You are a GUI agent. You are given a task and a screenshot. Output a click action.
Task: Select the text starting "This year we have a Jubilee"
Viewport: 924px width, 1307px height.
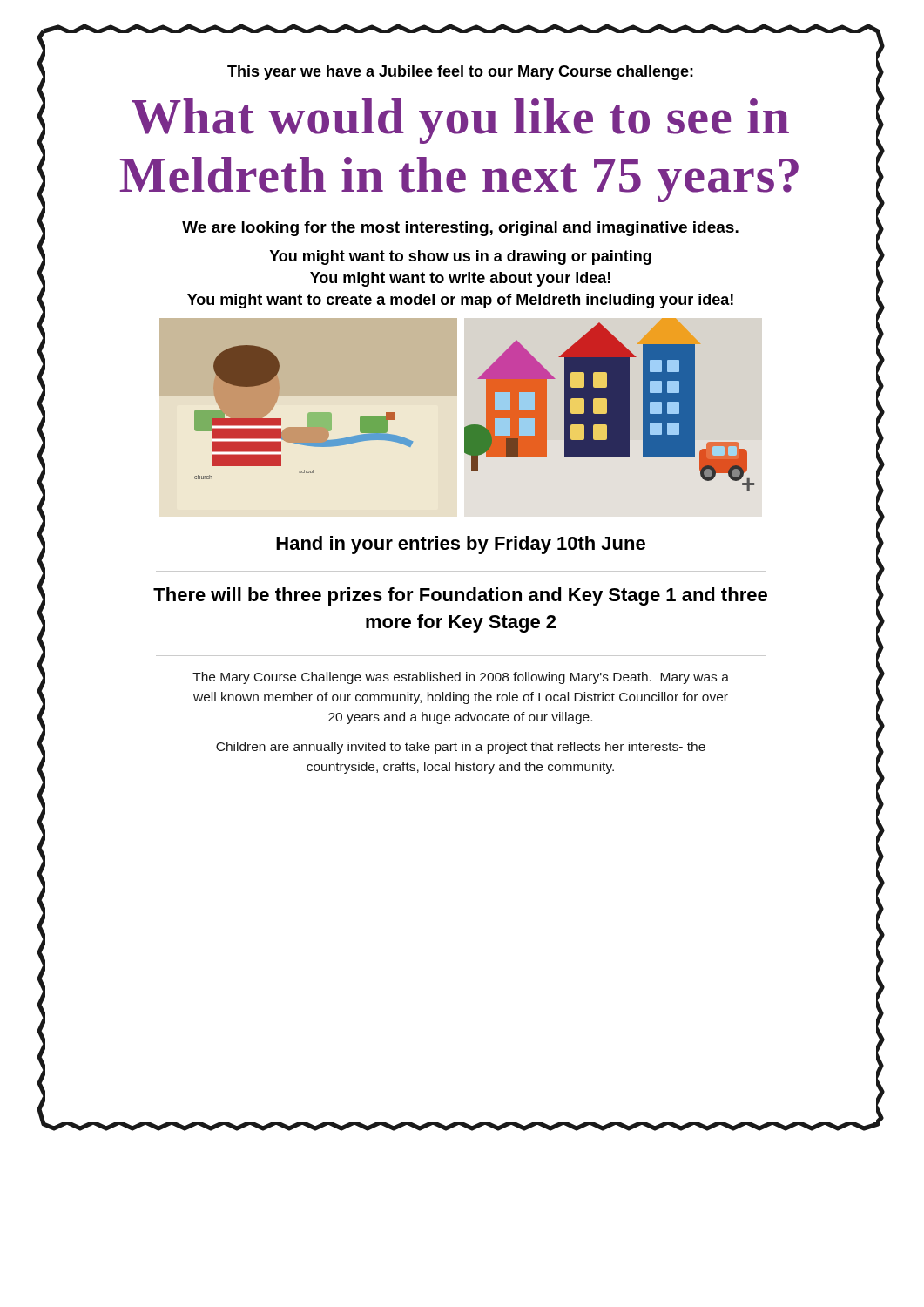point(461,71)
